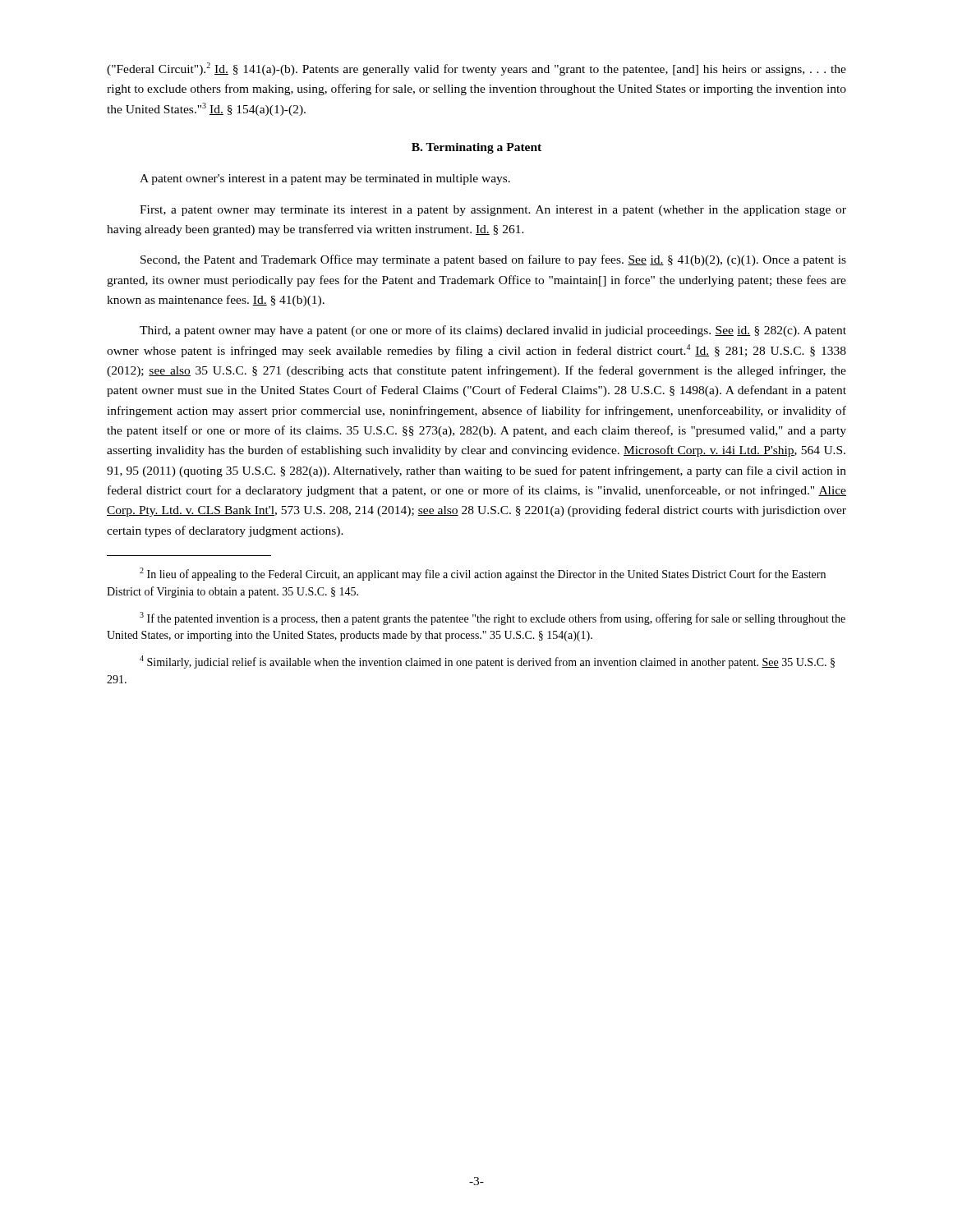Find the text starting "2 In lieu of"

point(466,582)
